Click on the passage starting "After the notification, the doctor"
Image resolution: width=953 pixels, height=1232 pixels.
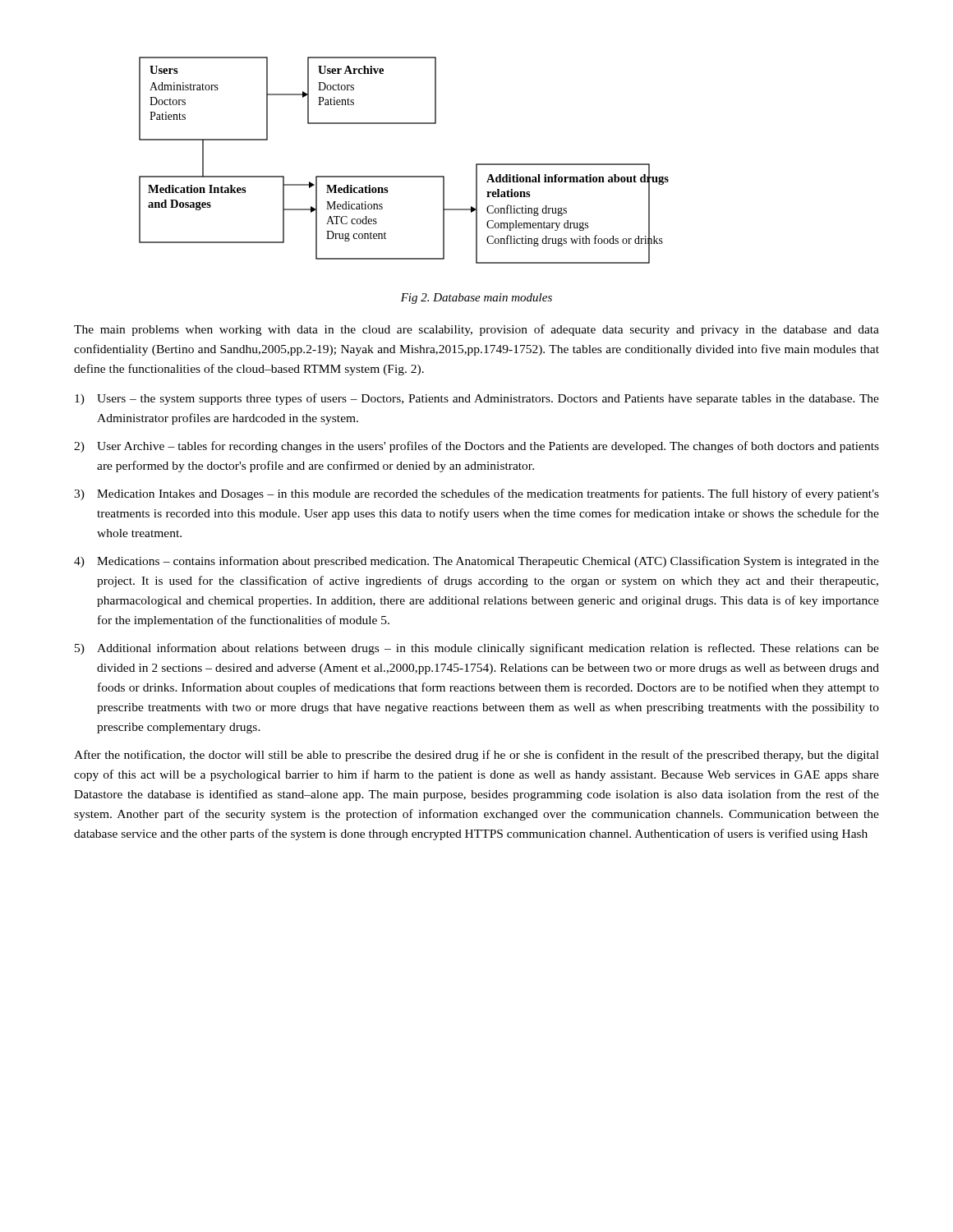point(476,794)
